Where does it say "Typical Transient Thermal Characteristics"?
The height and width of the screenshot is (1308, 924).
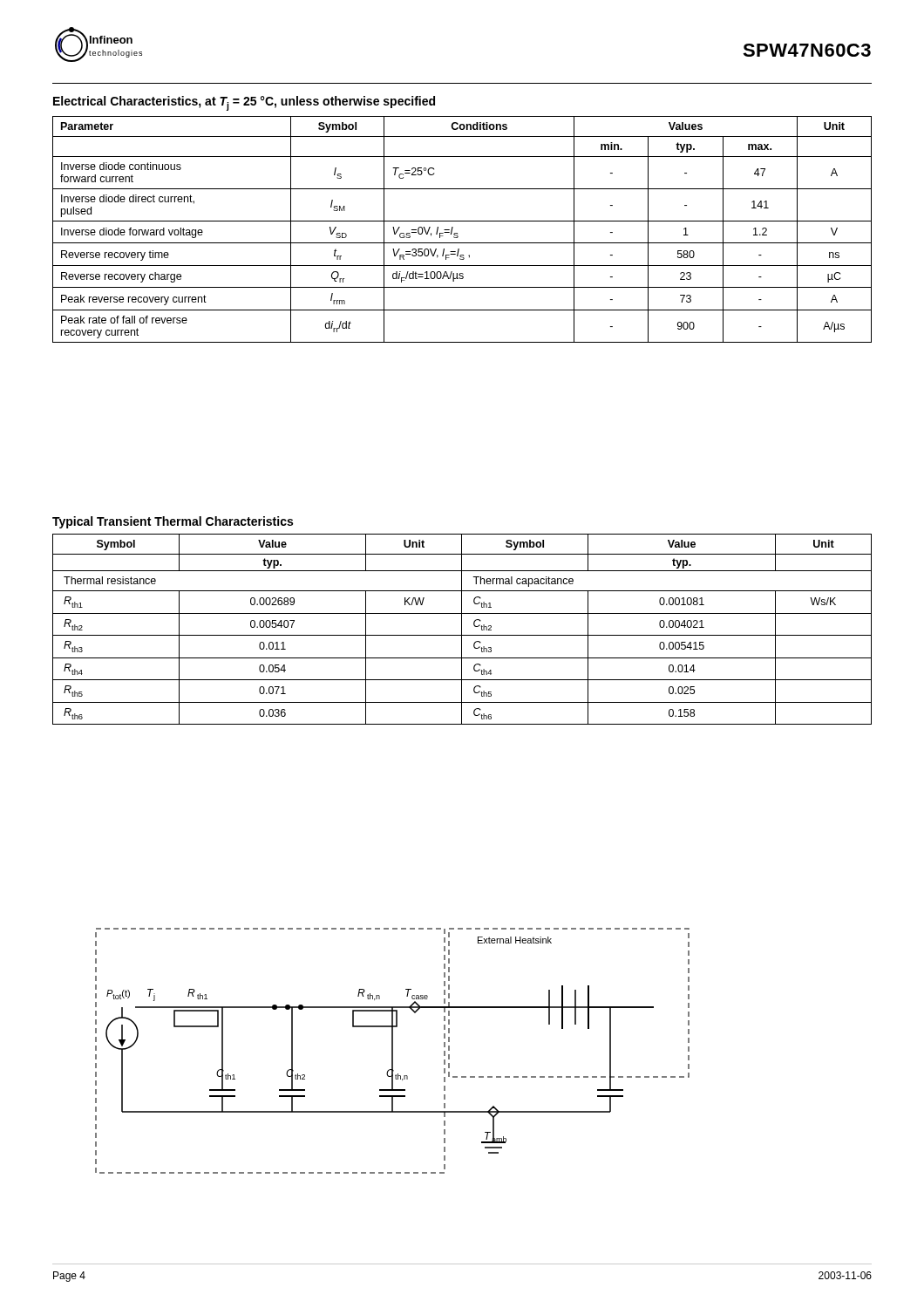[x=173, y=521]
